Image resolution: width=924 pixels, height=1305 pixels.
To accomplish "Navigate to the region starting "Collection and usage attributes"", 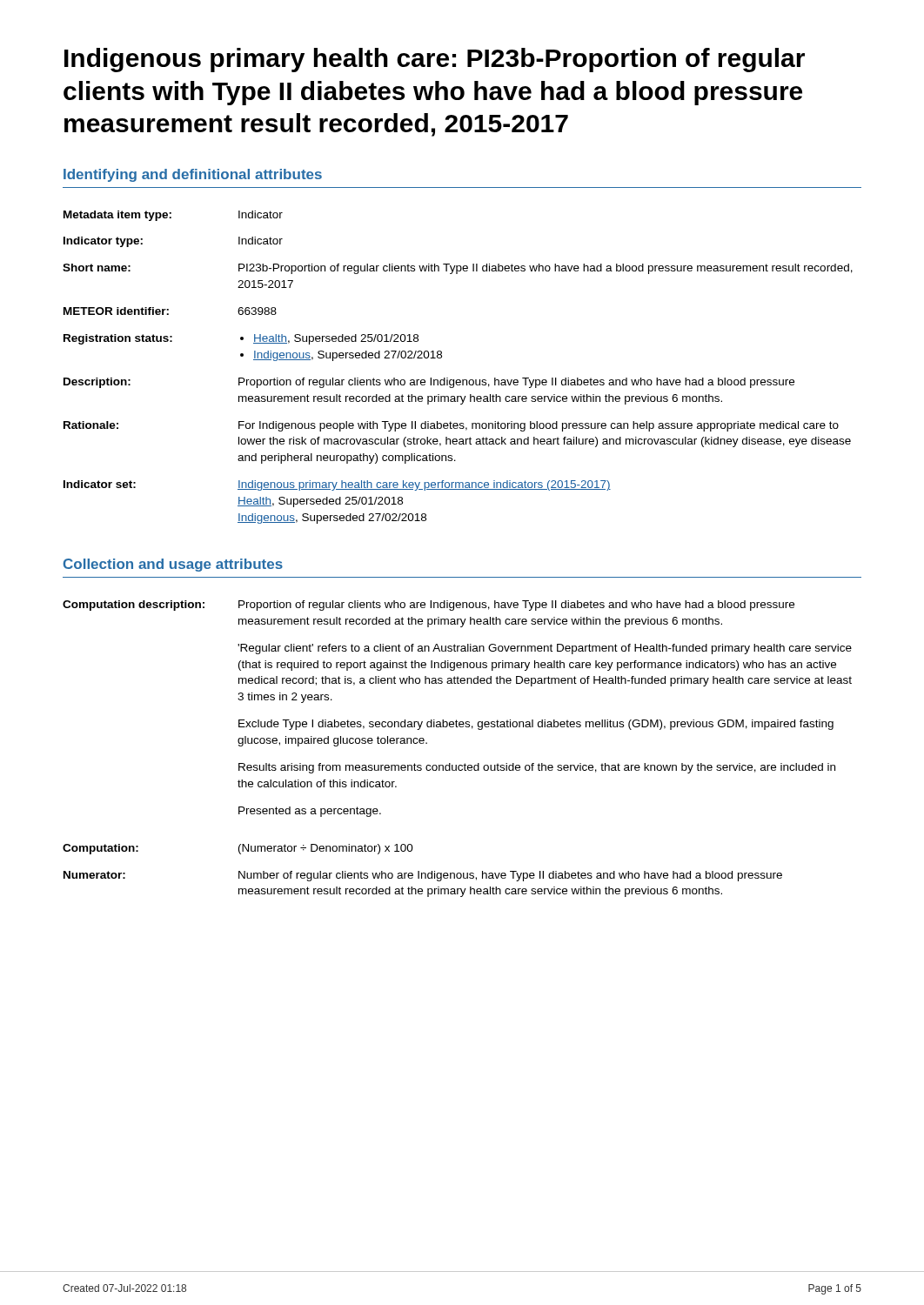I will click(173, 564).
